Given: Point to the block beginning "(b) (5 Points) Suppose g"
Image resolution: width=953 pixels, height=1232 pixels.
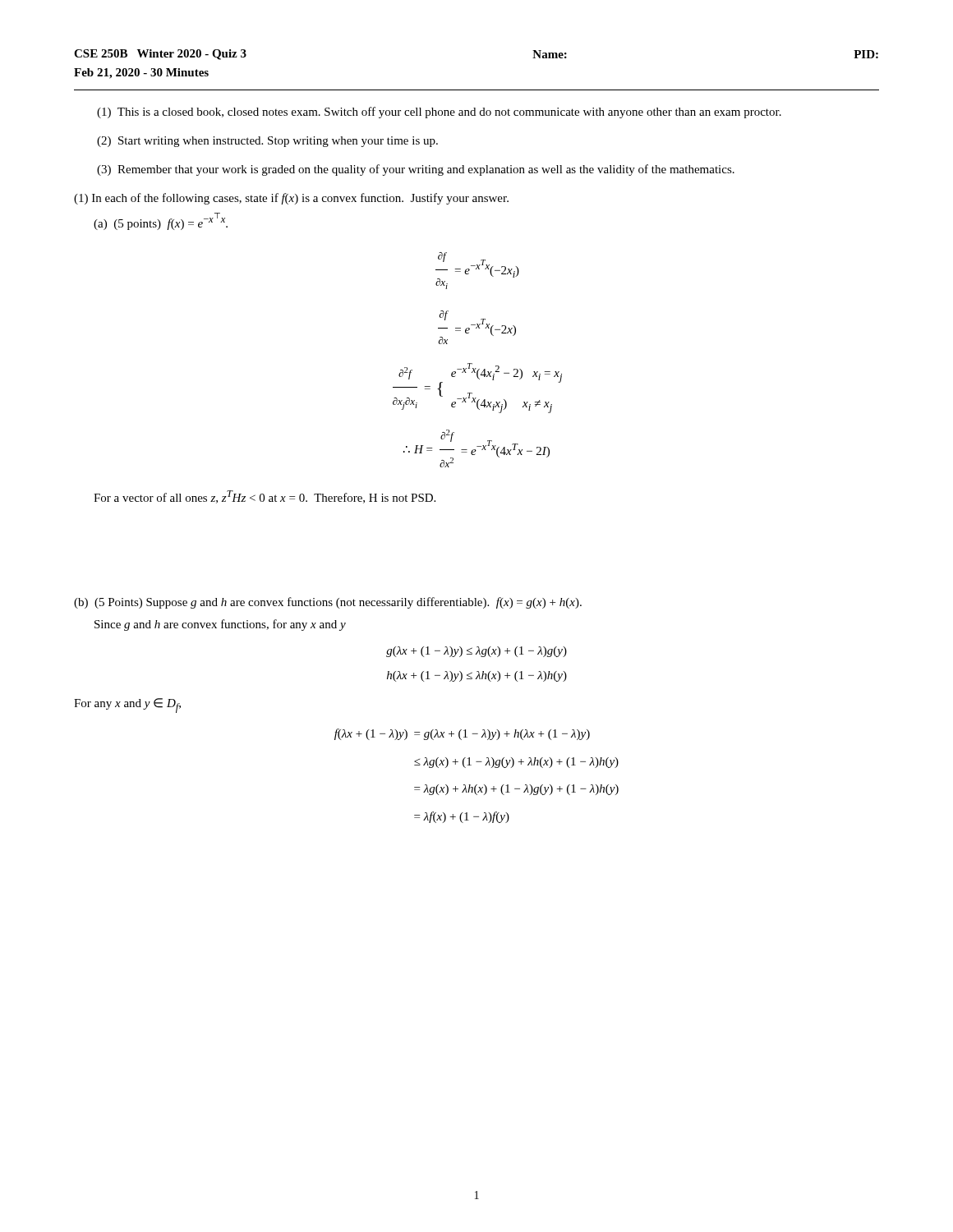Looking at the screenshot, I should click(328, 602).
